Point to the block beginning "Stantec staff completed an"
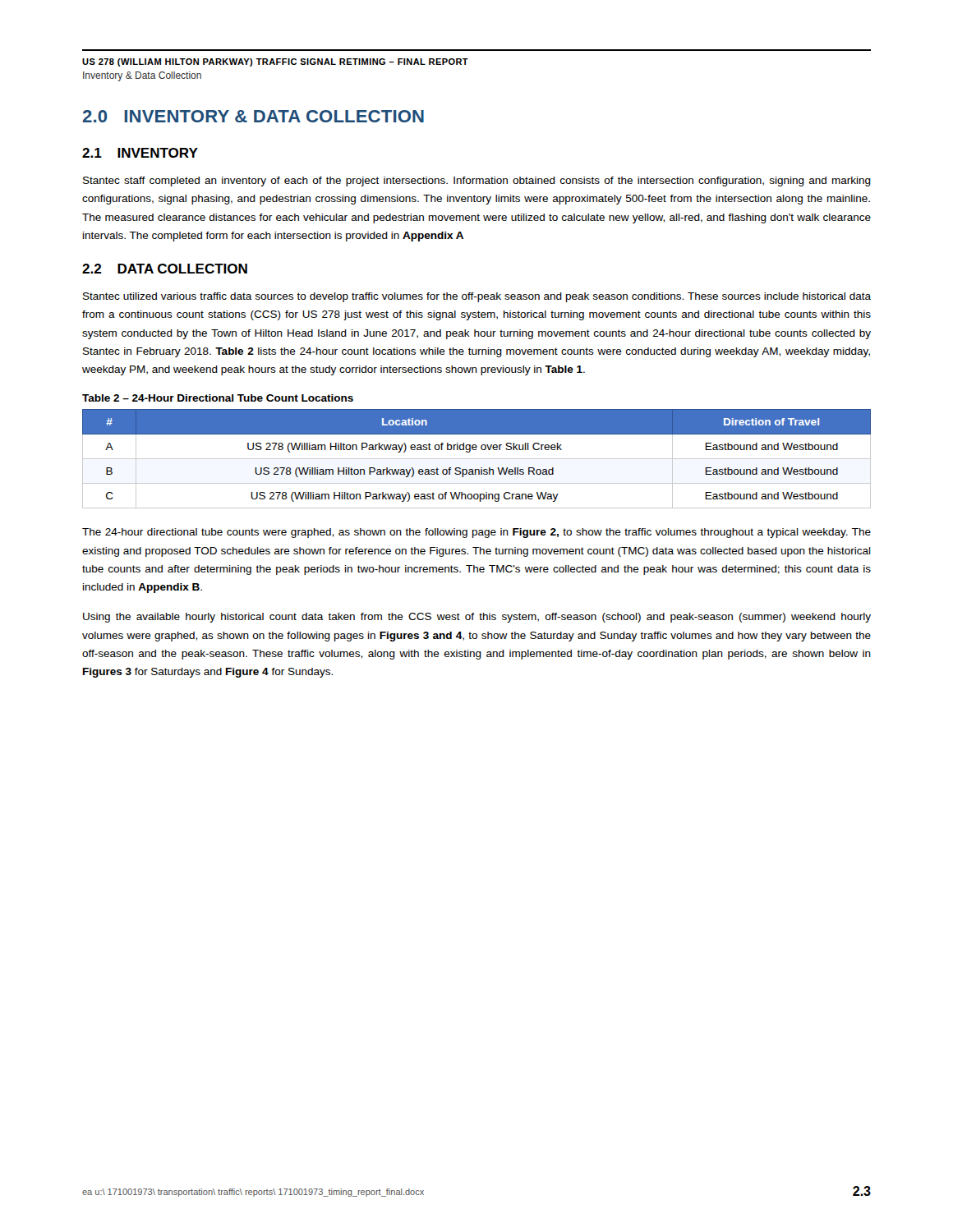Screen dimensions: 1232x953 (476, 208)
